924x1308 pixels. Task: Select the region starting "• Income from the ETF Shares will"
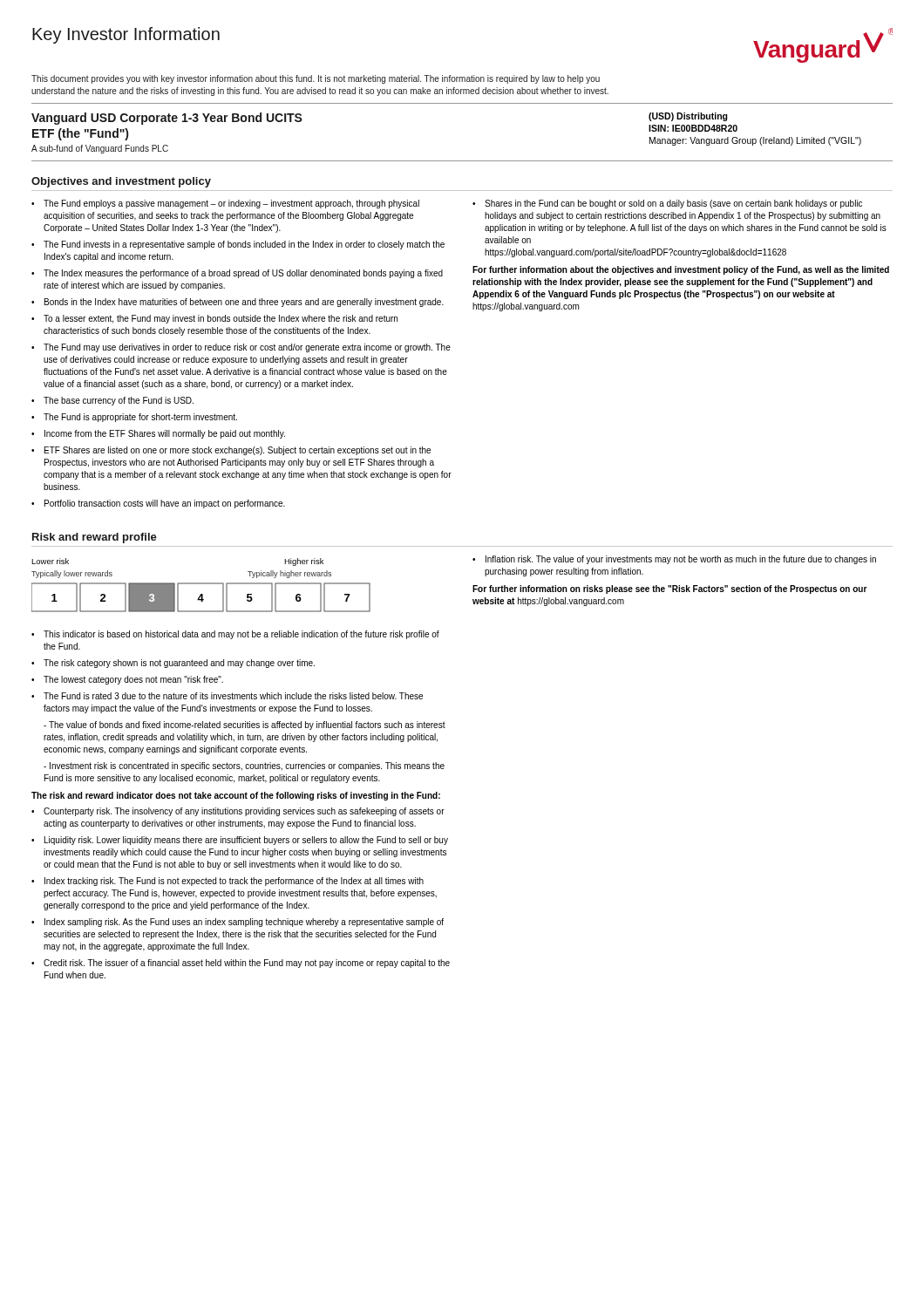tap(241, 434)
